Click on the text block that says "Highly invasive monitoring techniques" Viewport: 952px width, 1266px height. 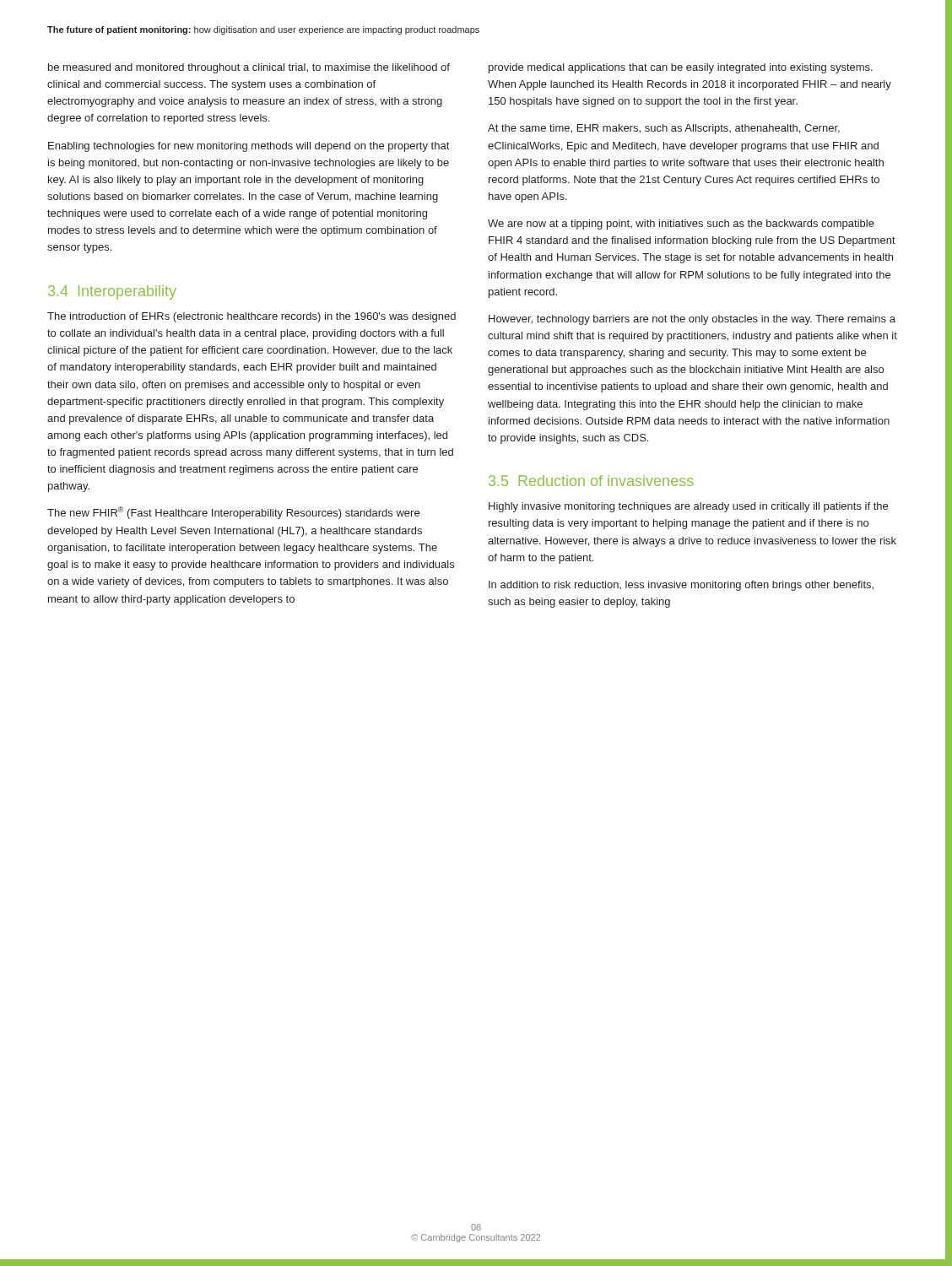(693, 554)
